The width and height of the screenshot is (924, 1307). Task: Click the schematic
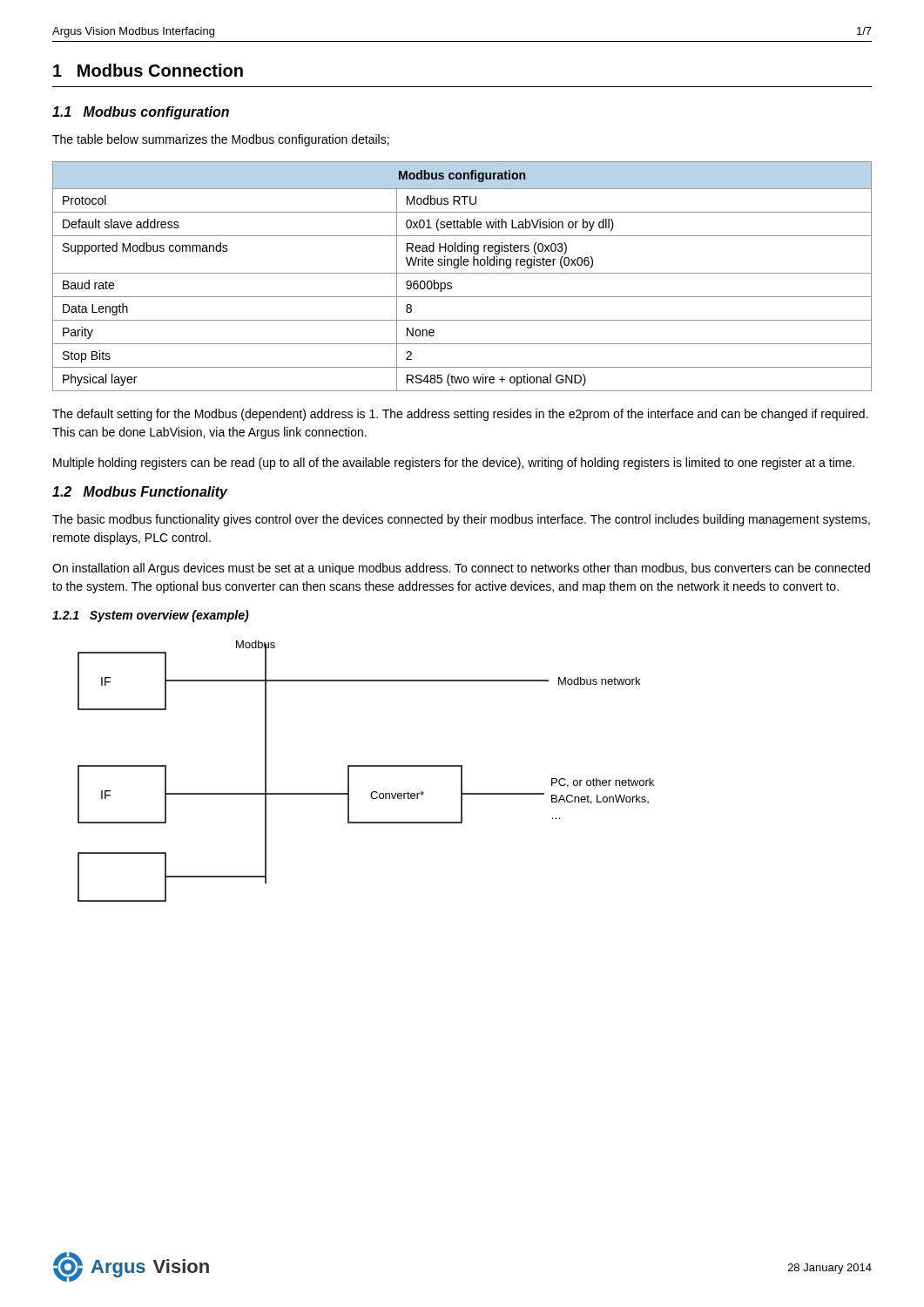point(462,770)
